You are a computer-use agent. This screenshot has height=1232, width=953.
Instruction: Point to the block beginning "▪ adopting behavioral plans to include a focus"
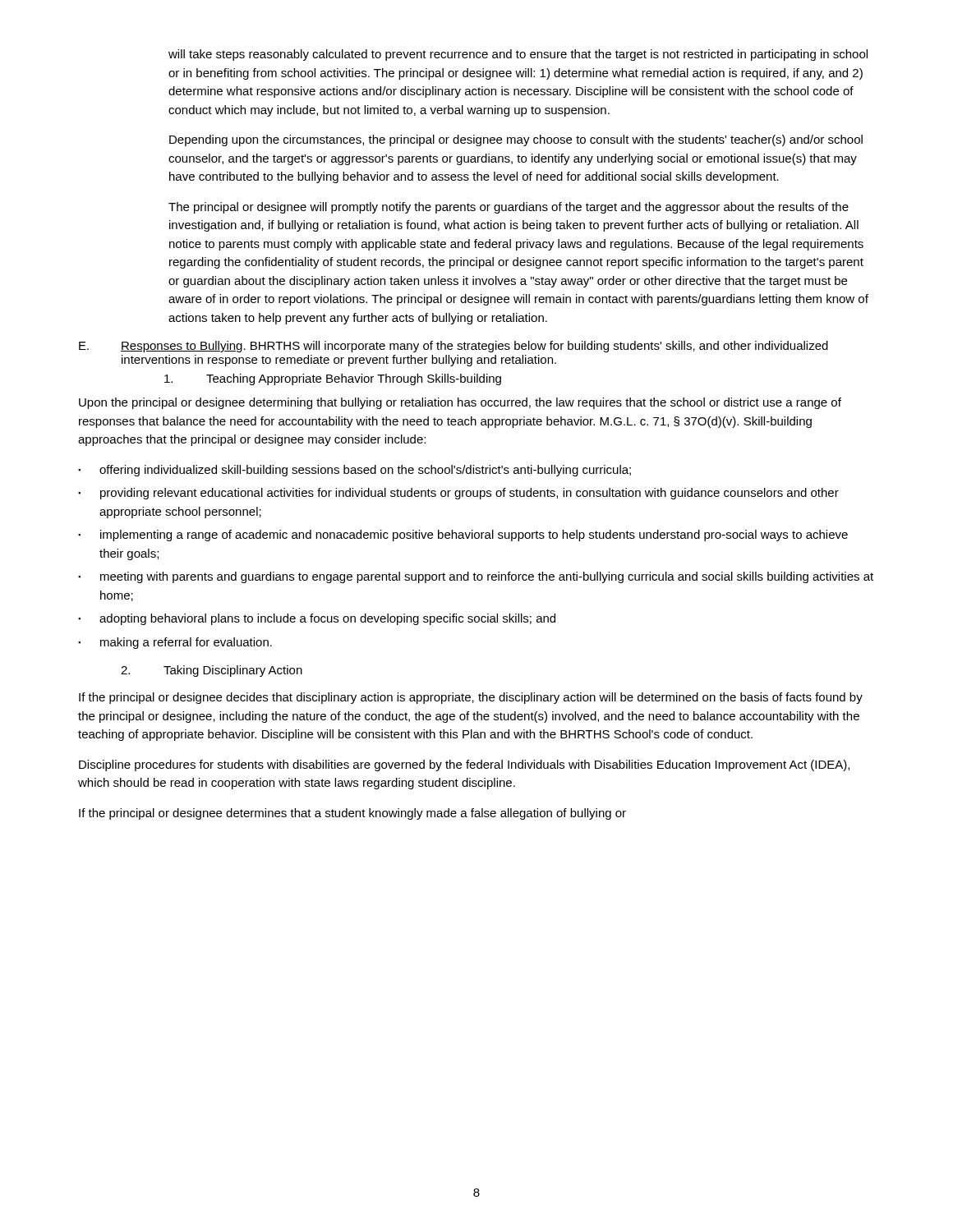coord(476,619)
